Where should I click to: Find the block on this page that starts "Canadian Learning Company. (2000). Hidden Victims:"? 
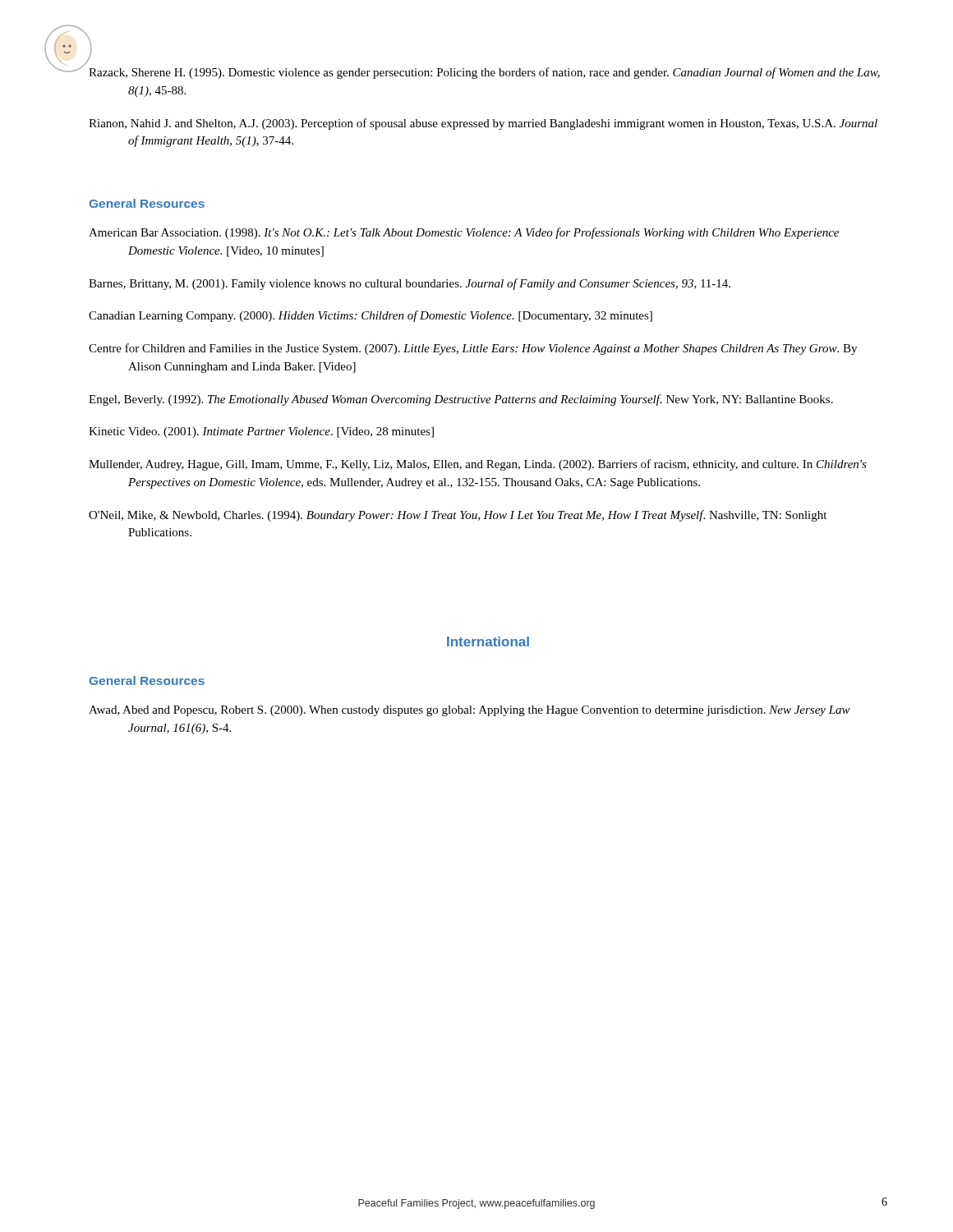pos(488,316)
